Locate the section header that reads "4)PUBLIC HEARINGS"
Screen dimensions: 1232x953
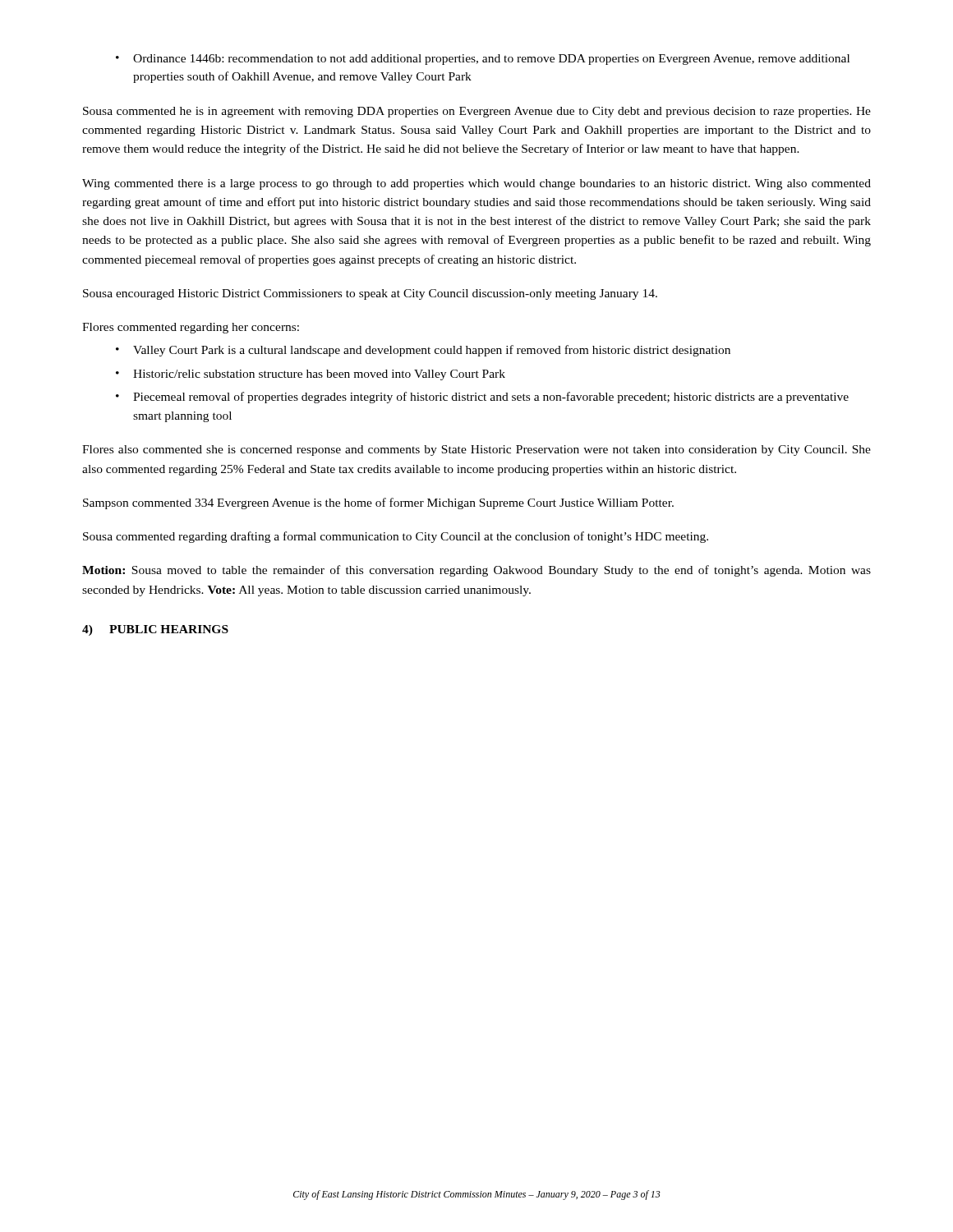coord(155,629)
